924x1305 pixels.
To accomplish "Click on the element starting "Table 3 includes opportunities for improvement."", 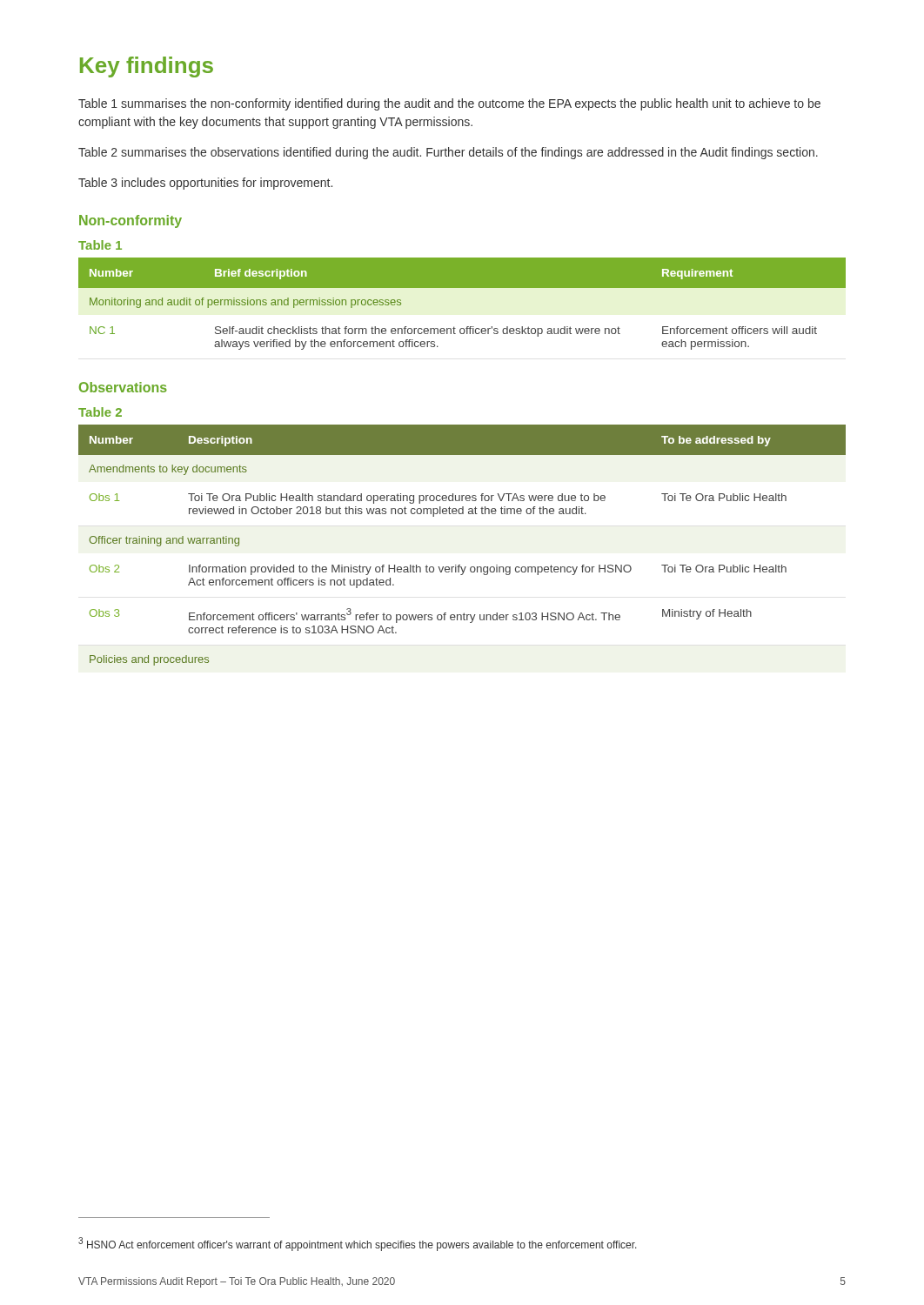I will pyautogui.click(x=206, y=183).
